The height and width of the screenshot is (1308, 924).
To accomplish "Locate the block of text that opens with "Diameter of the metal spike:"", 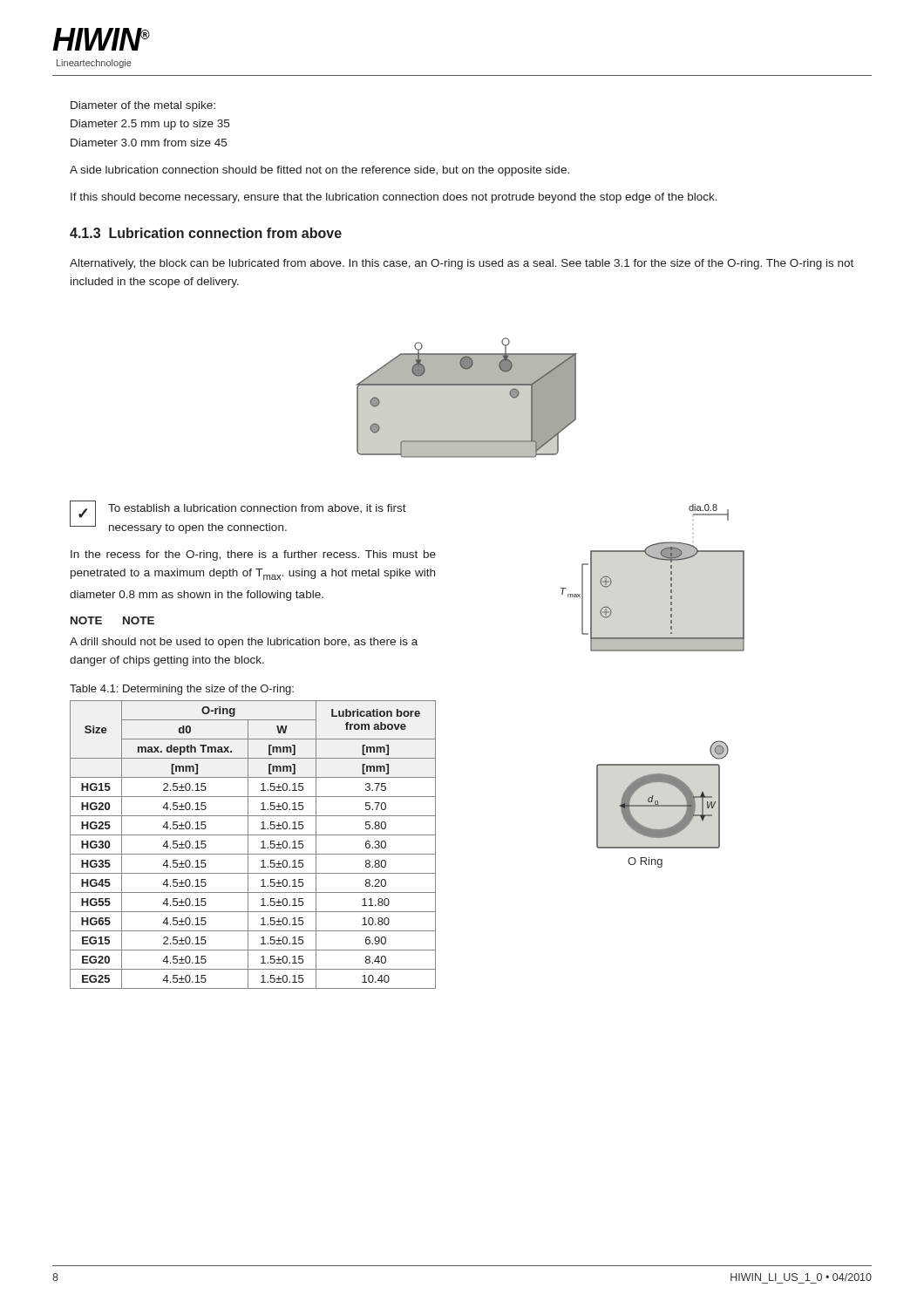I will click(150, 124).
